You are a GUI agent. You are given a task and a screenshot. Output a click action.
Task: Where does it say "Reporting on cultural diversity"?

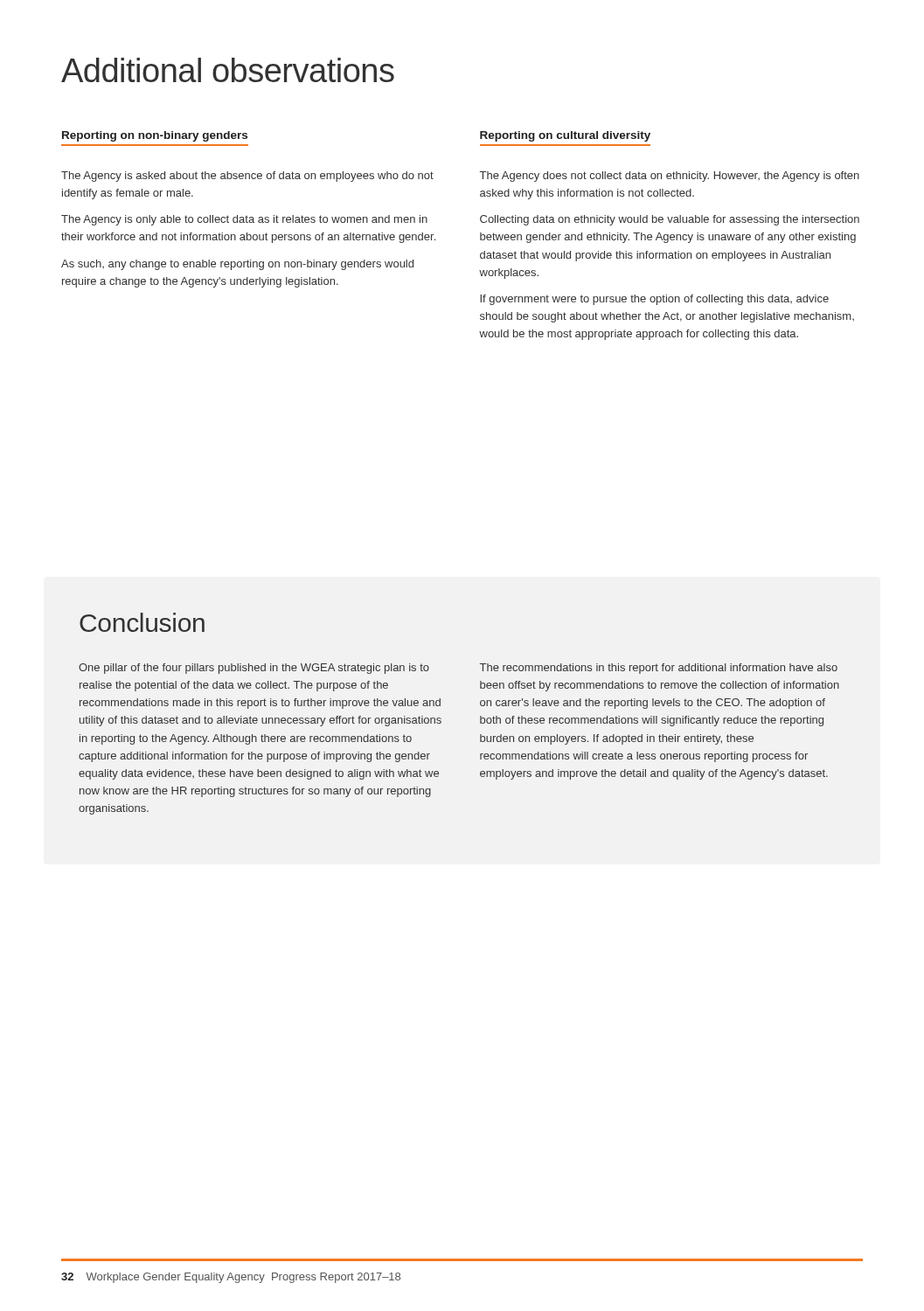click(x=565, y=137)
